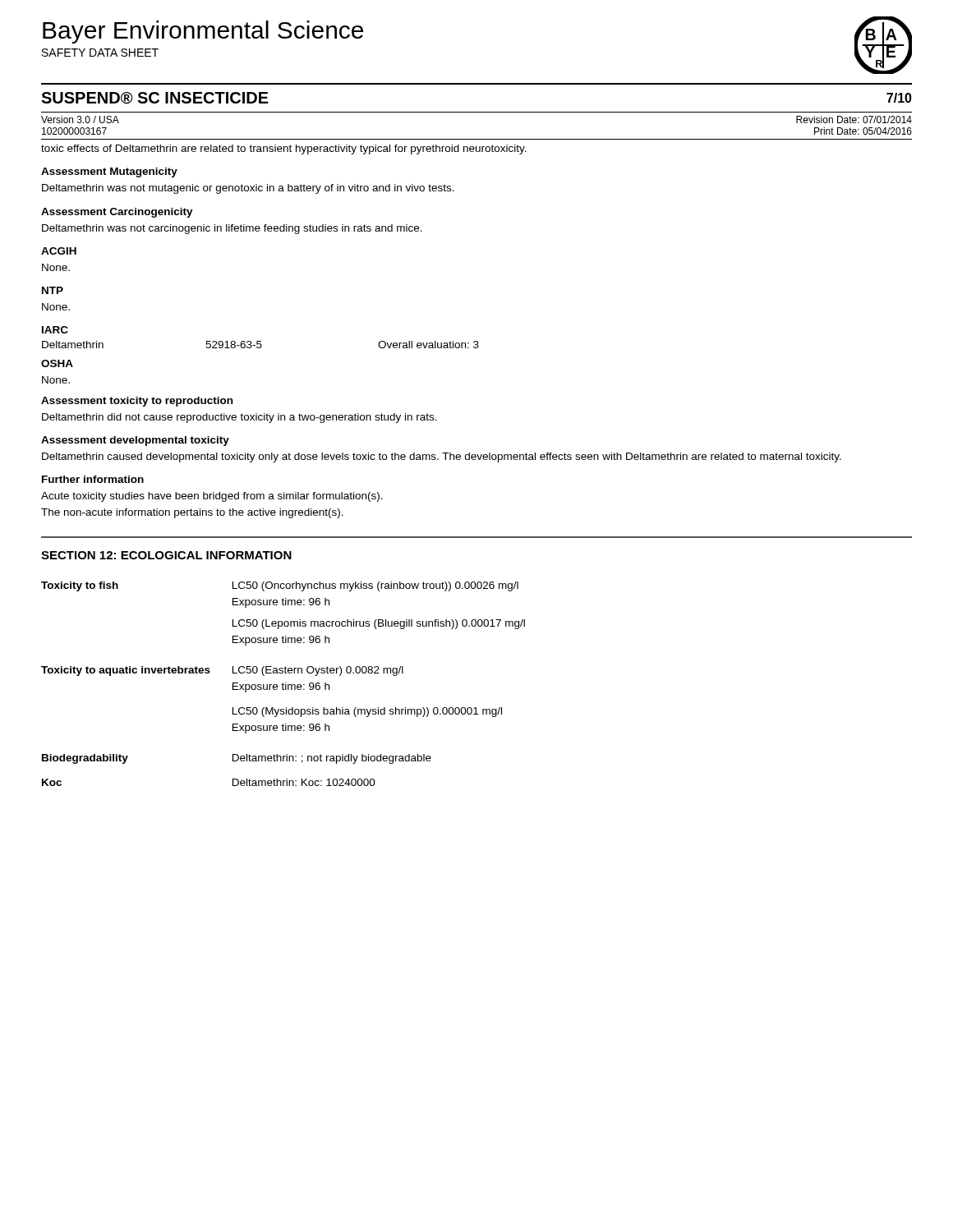
Task: Find a table
Action: (476, 684)
